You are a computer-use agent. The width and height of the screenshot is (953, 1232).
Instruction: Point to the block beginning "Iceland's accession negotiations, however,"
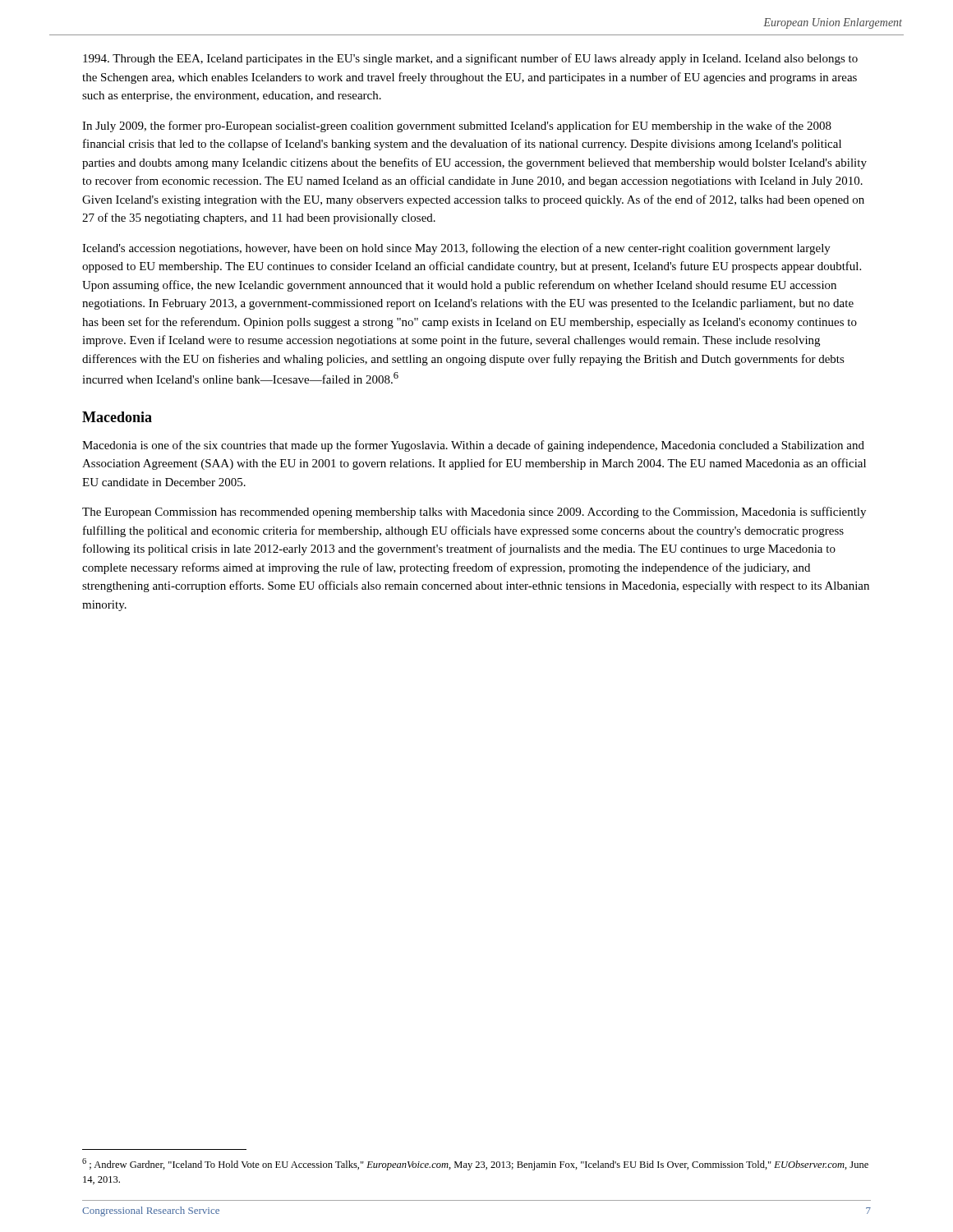[x=476, y=314]
